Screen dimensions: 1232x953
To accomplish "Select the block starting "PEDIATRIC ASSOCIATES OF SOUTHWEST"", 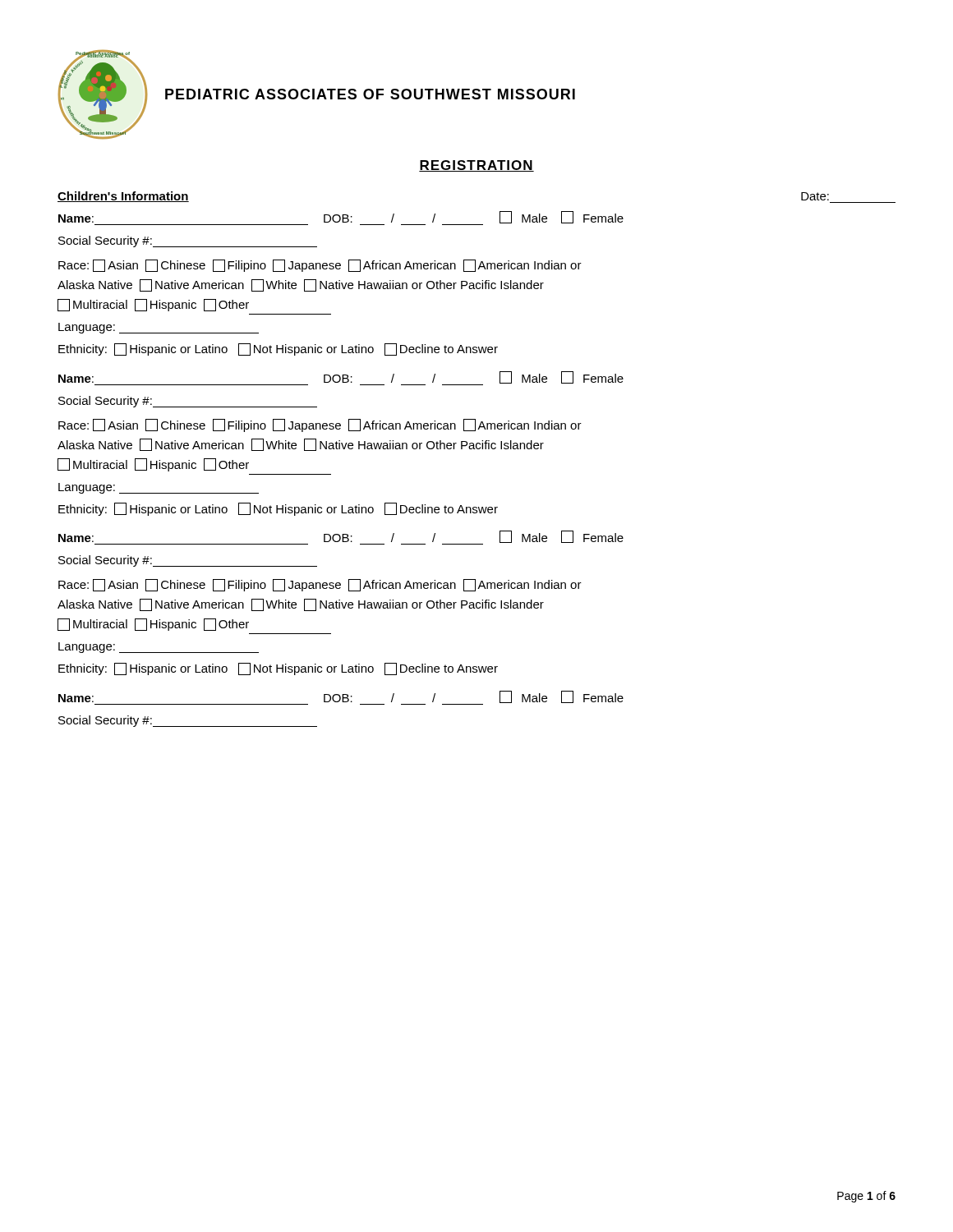I will click(370, 94).
